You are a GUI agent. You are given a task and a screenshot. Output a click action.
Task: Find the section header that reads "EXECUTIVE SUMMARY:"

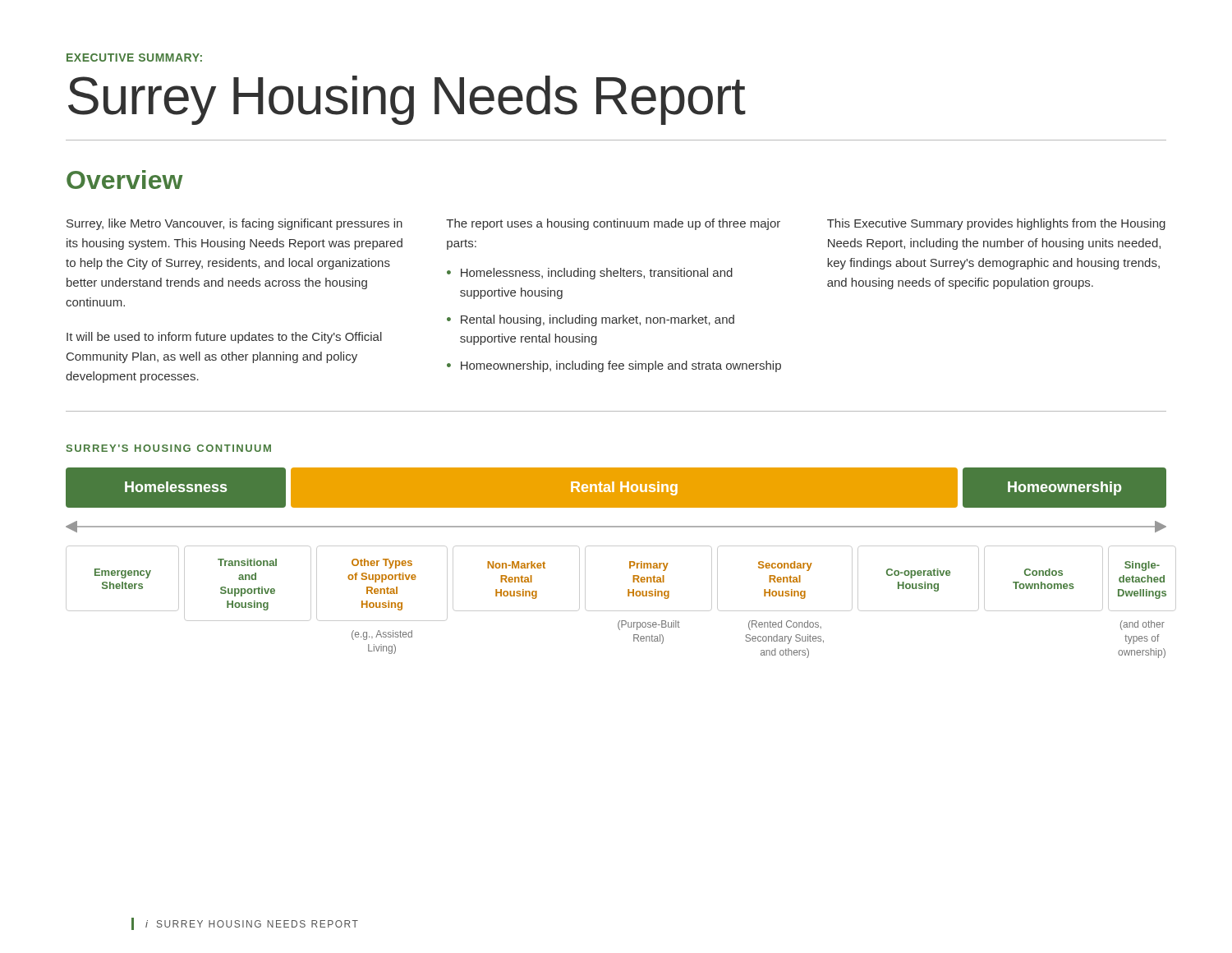pyautogui.click(x=135, y=57)
